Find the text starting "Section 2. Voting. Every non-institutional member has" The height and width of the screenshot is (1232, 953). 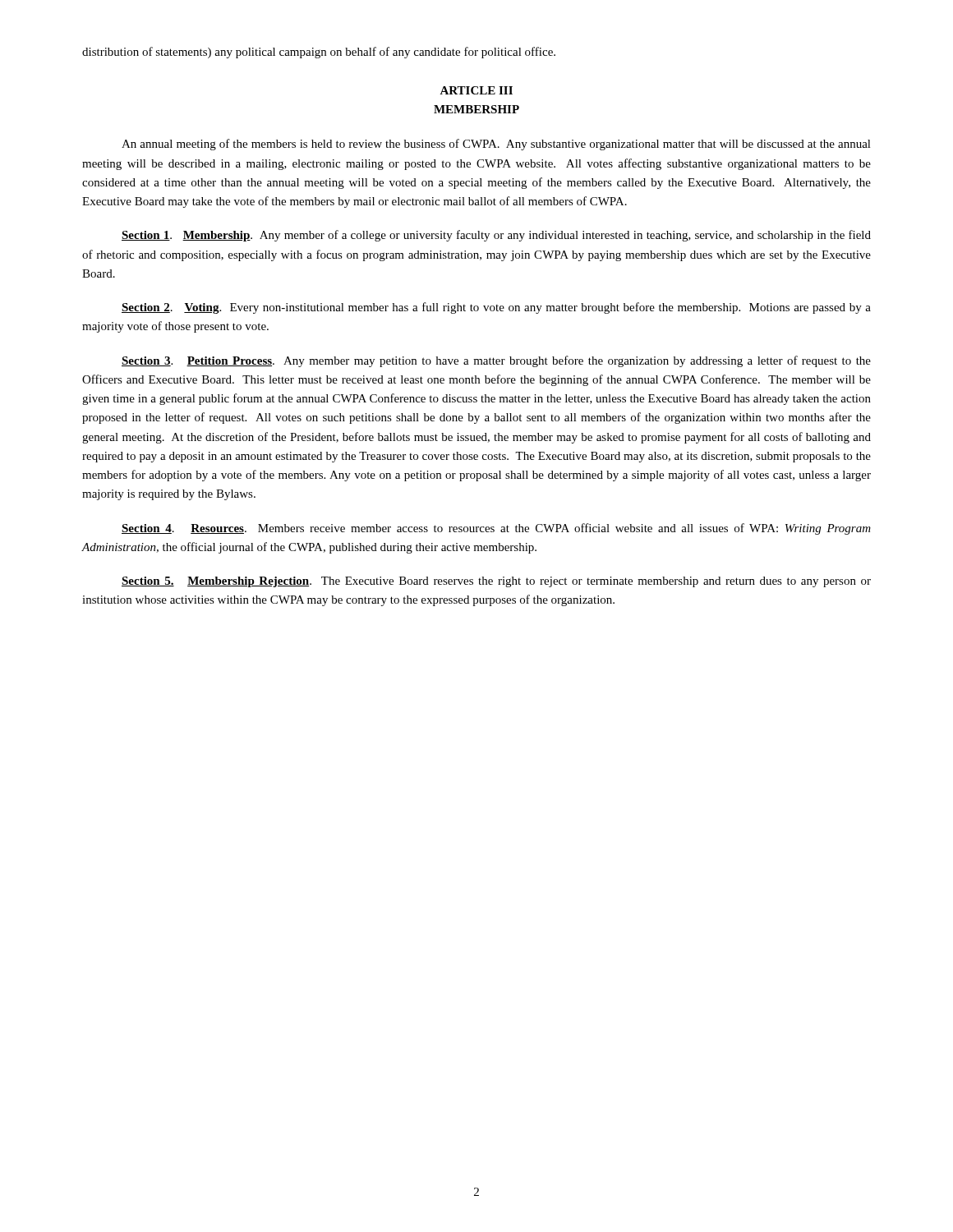point(476,317)
